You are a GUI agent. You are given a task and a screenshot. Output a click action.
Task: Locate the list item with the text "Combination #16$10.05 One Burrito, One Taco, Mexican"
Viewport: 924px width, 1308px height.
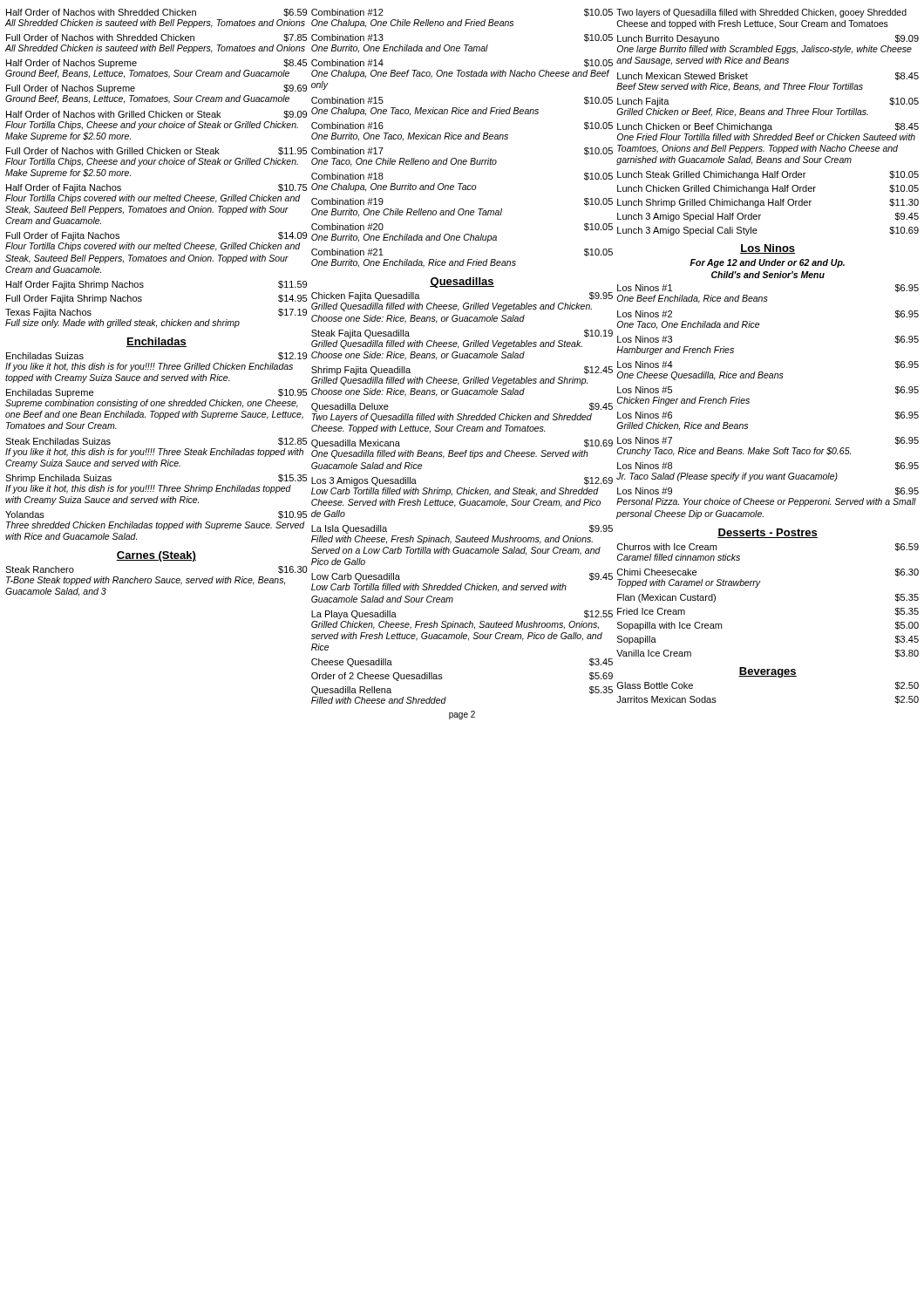(x=462, y=131)
